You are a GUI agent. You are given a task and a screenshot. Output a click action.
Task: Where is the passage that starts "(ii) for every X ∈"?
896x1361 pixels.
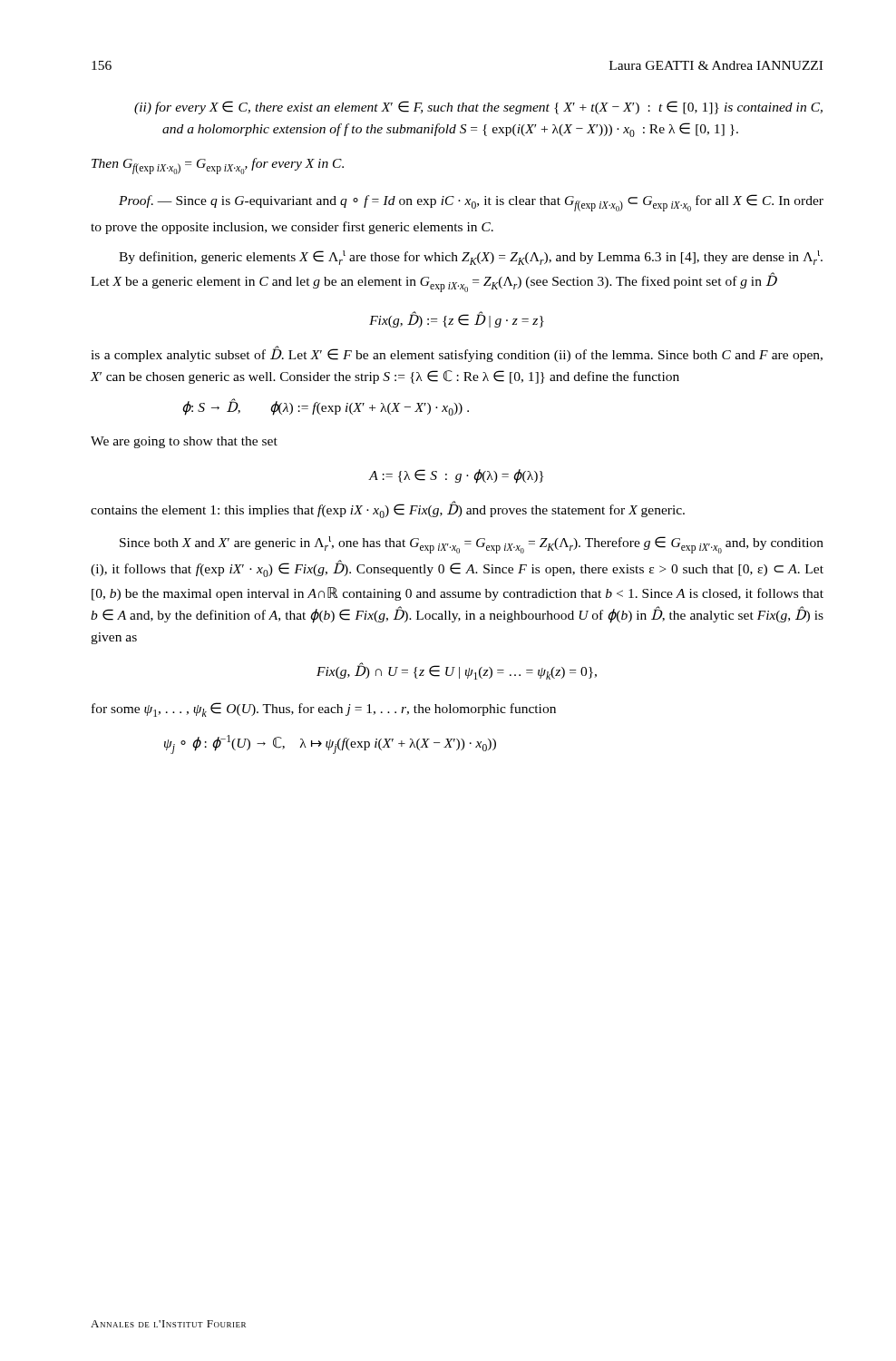[479, 120]
